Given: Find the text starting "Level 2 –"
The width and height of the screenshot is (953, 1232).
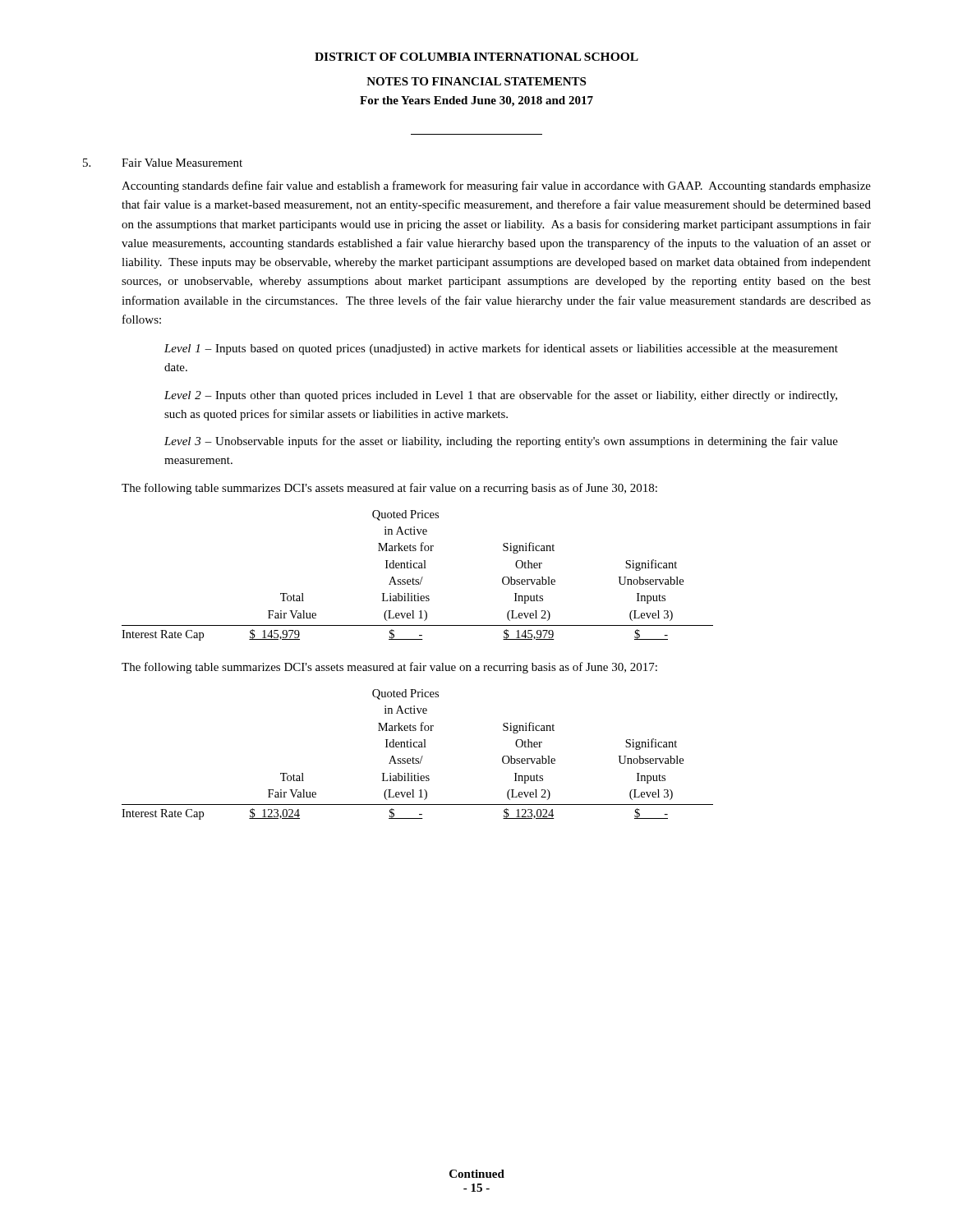Looking at the screenshot, I should coord(501,404).
